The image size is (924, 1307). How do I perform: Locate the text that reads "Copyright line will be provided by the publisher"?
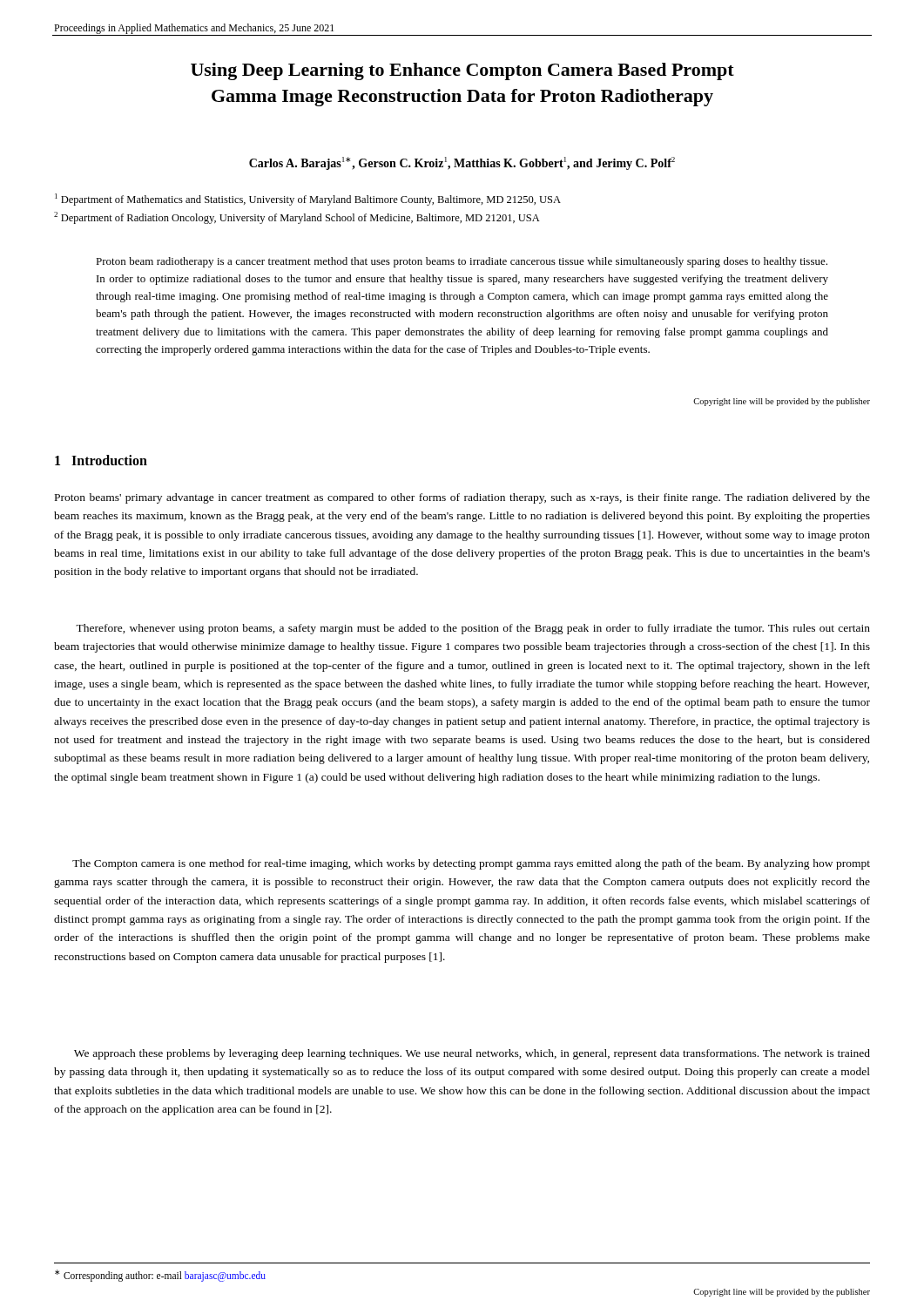click(x=782, y=401)
